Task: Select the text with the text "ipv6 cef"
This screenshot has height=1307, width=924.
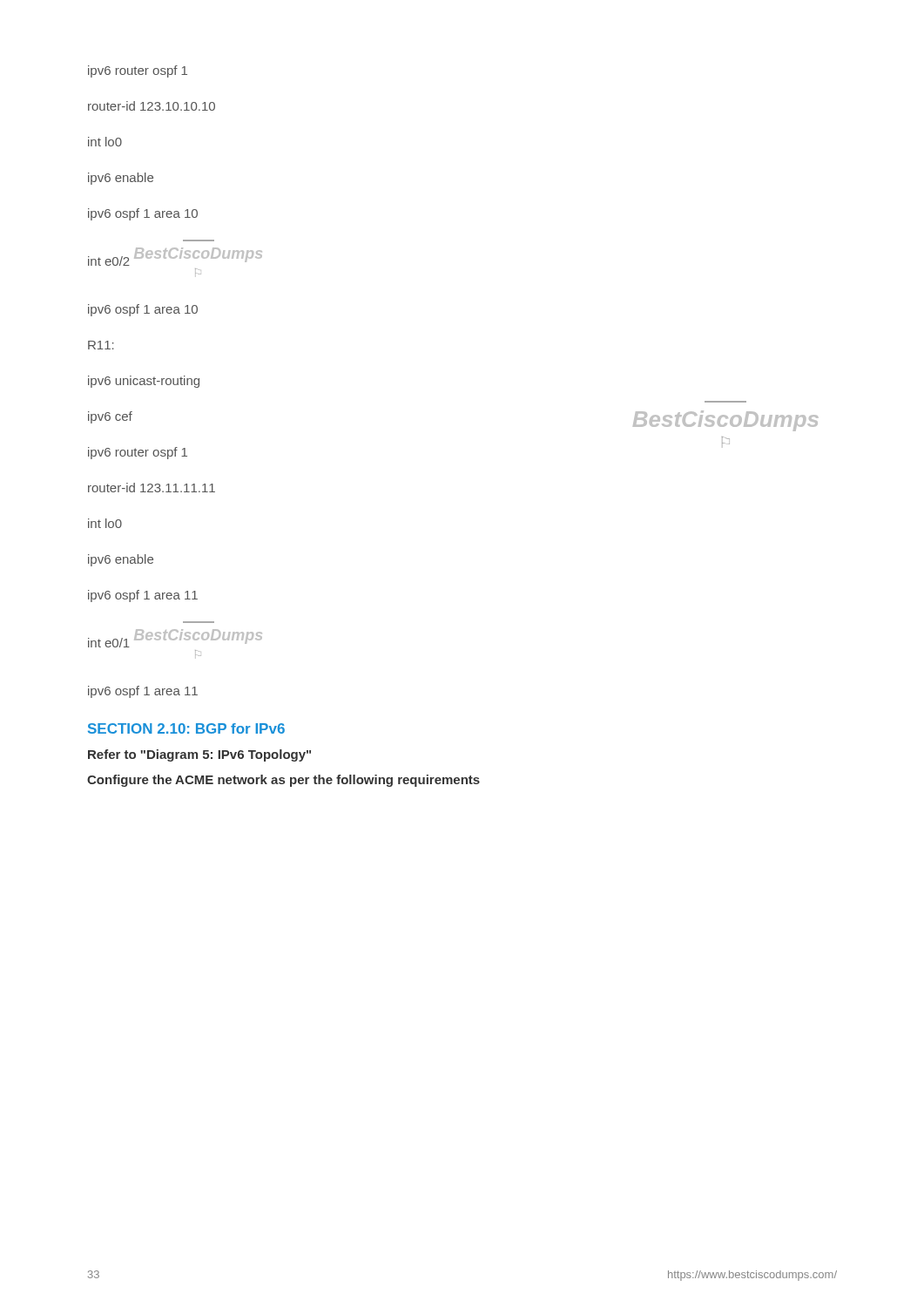Action: [x=110, y=416]
